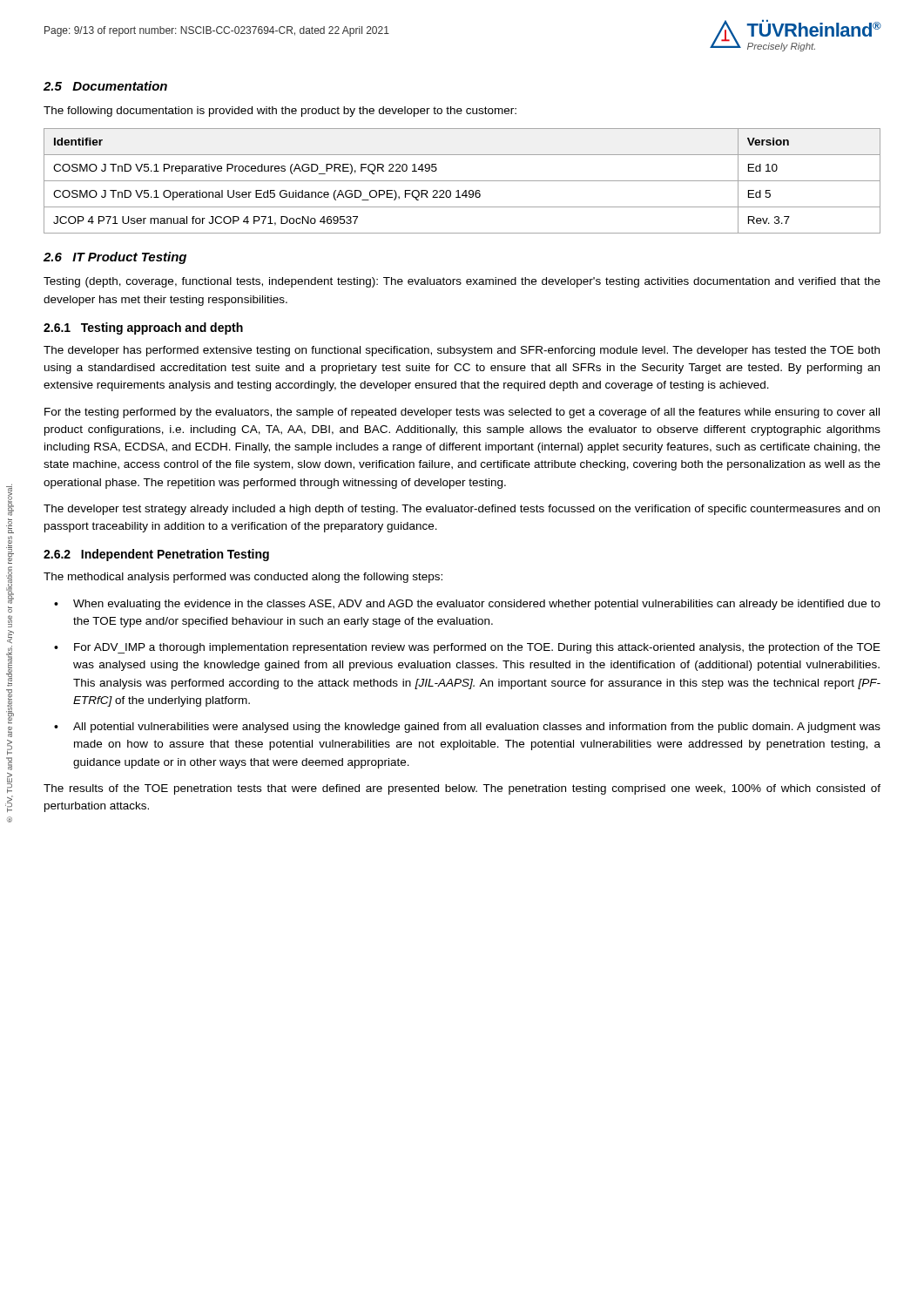Find "2.6 IT Product Testing" on this page

pos(115,257)
